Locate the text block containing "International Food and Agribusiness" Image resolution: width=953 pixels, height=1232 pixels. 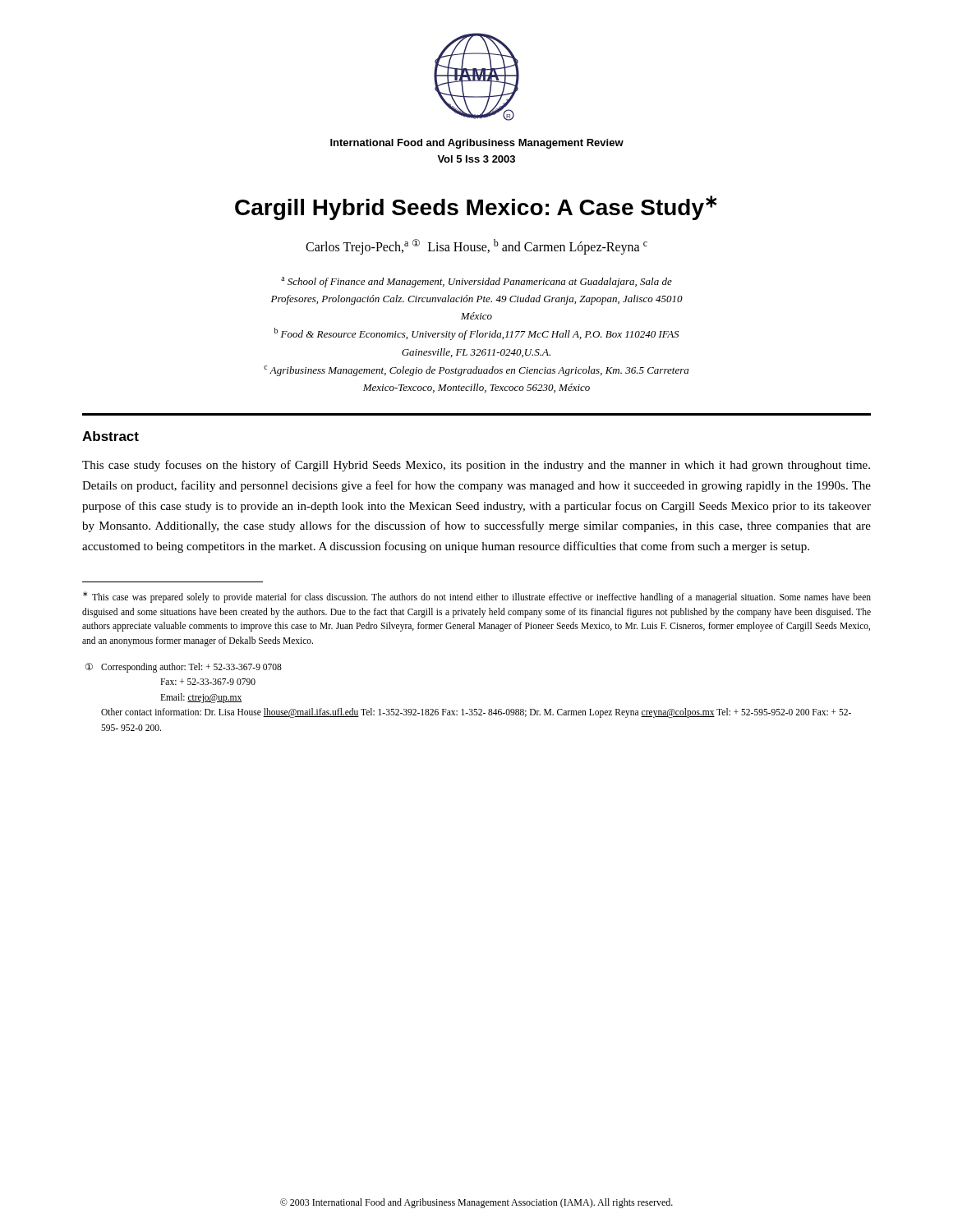[x=476, y=151]
